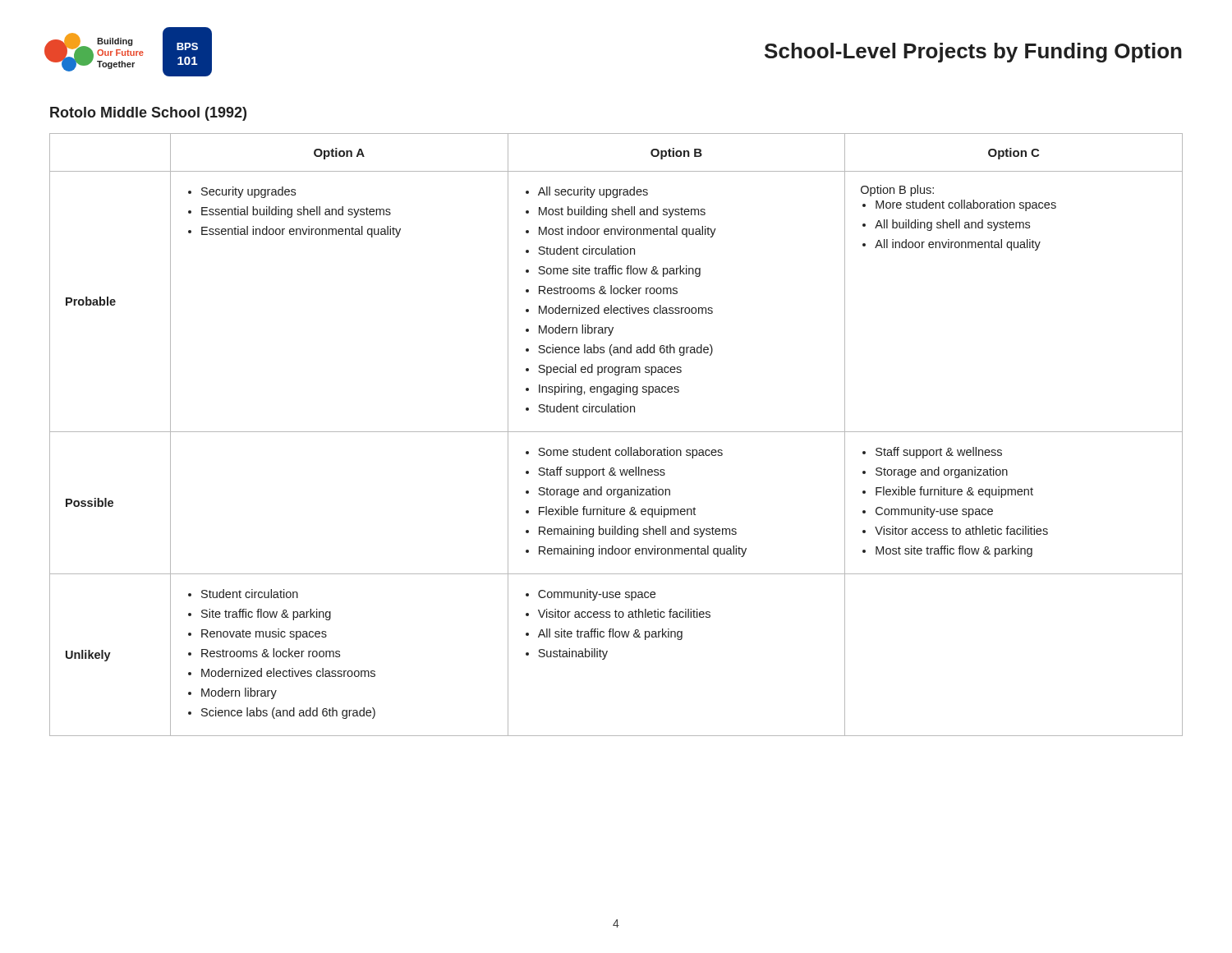Select a table

point(616,443)
